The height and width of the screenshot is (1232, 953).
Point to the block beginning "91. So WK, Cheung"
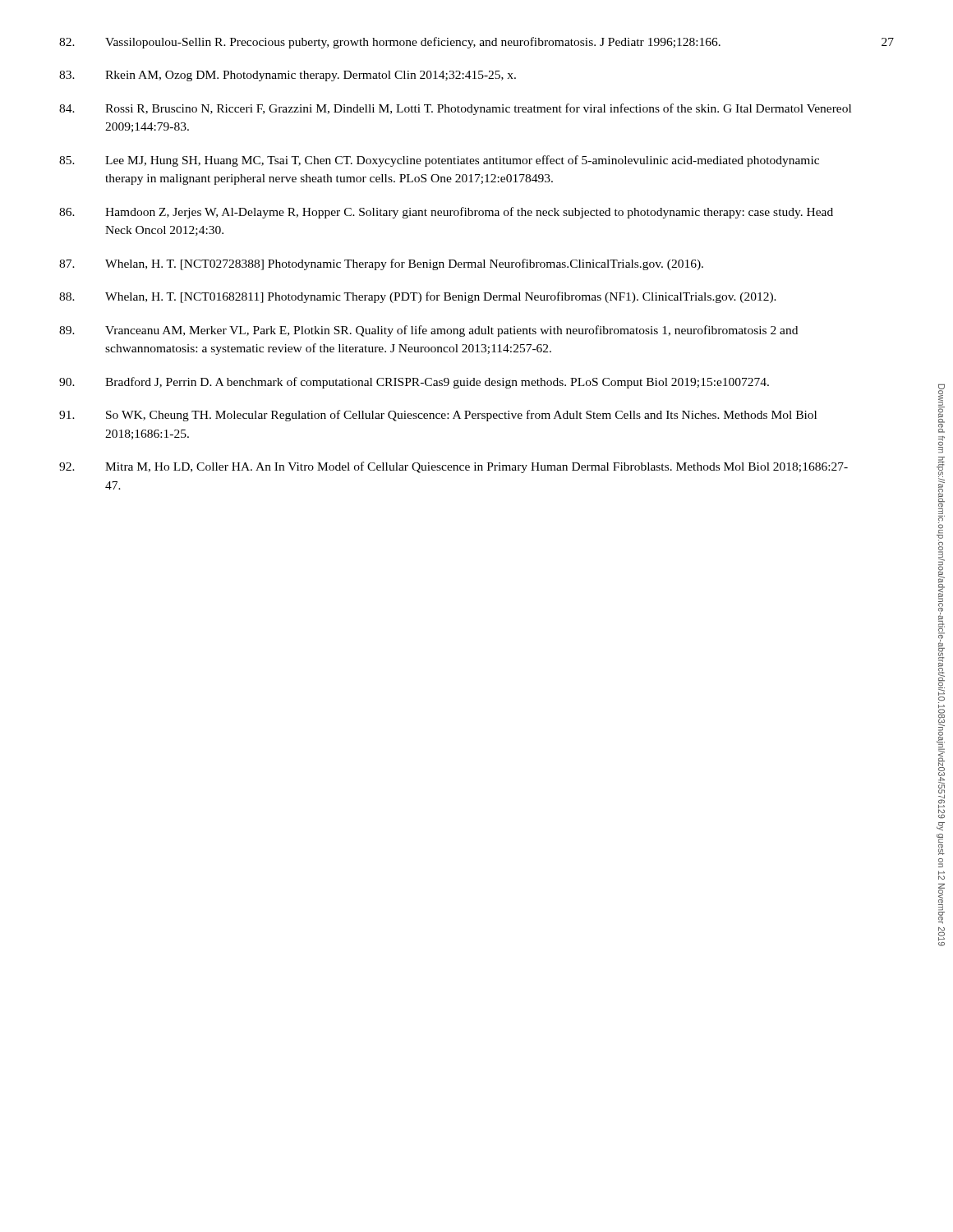[x=458, y=424]
